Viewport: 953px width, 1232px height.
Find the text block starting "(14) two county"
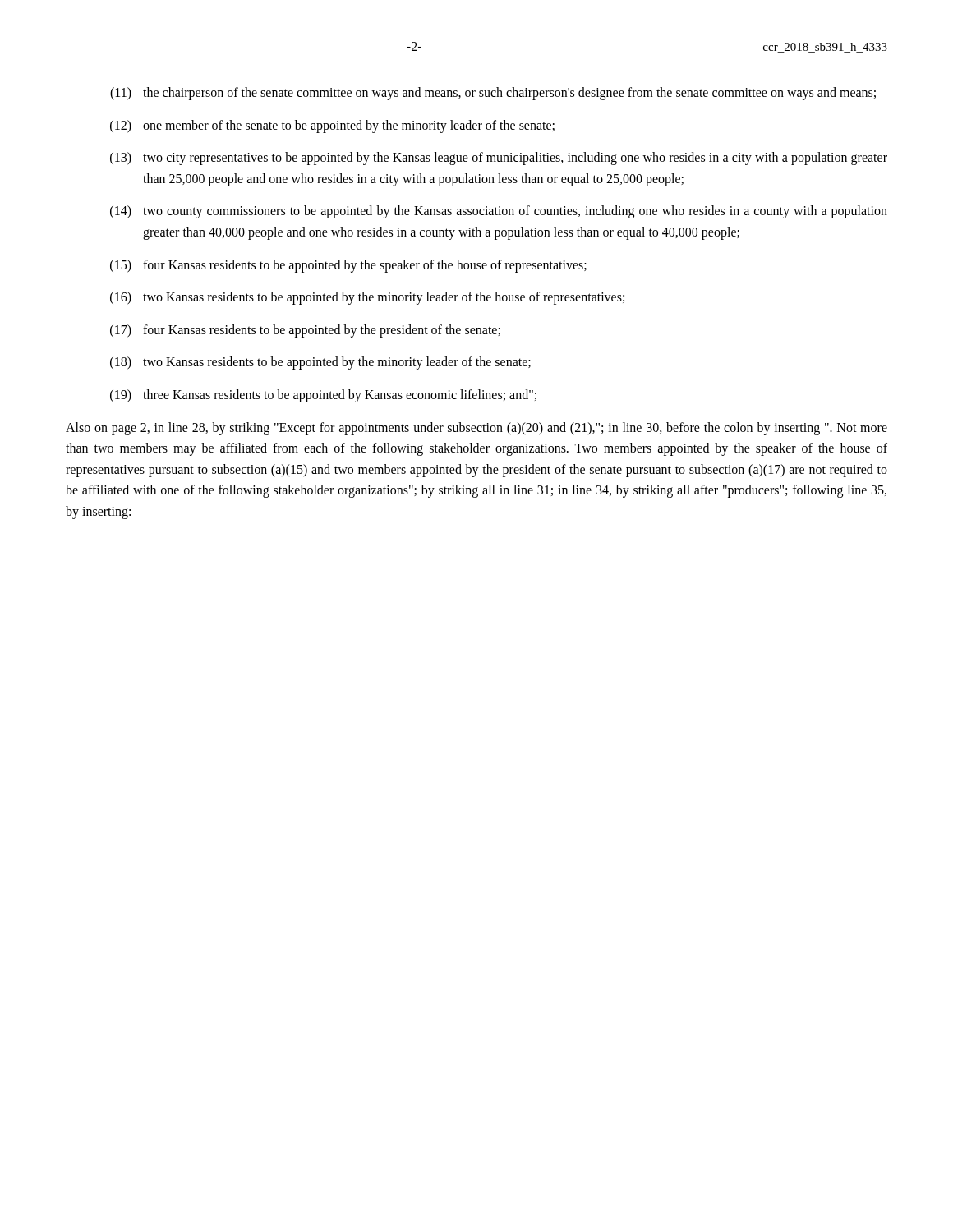pos(476,222)
